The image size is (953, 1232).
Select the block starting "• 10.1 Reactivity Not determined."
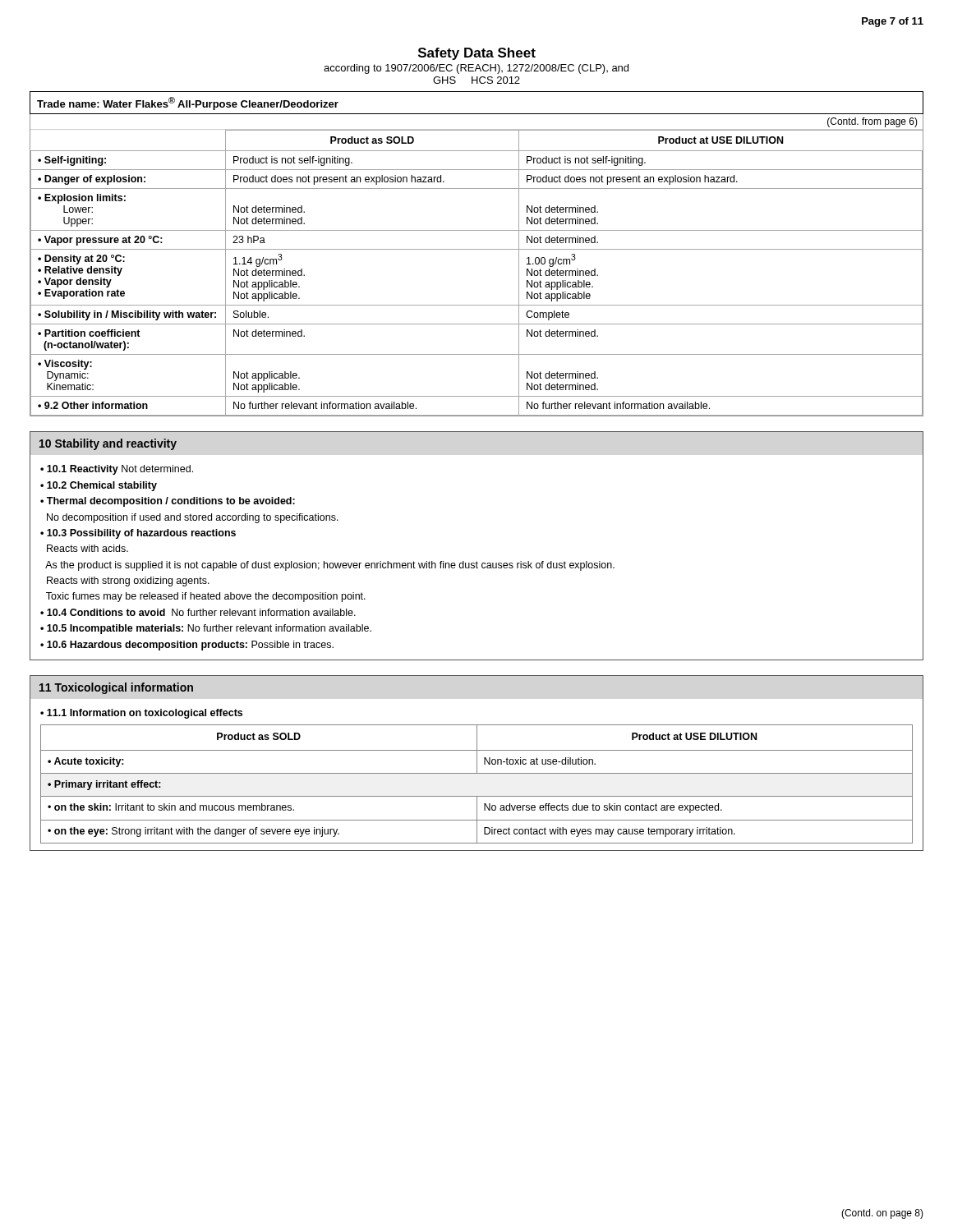pos(117,469)
